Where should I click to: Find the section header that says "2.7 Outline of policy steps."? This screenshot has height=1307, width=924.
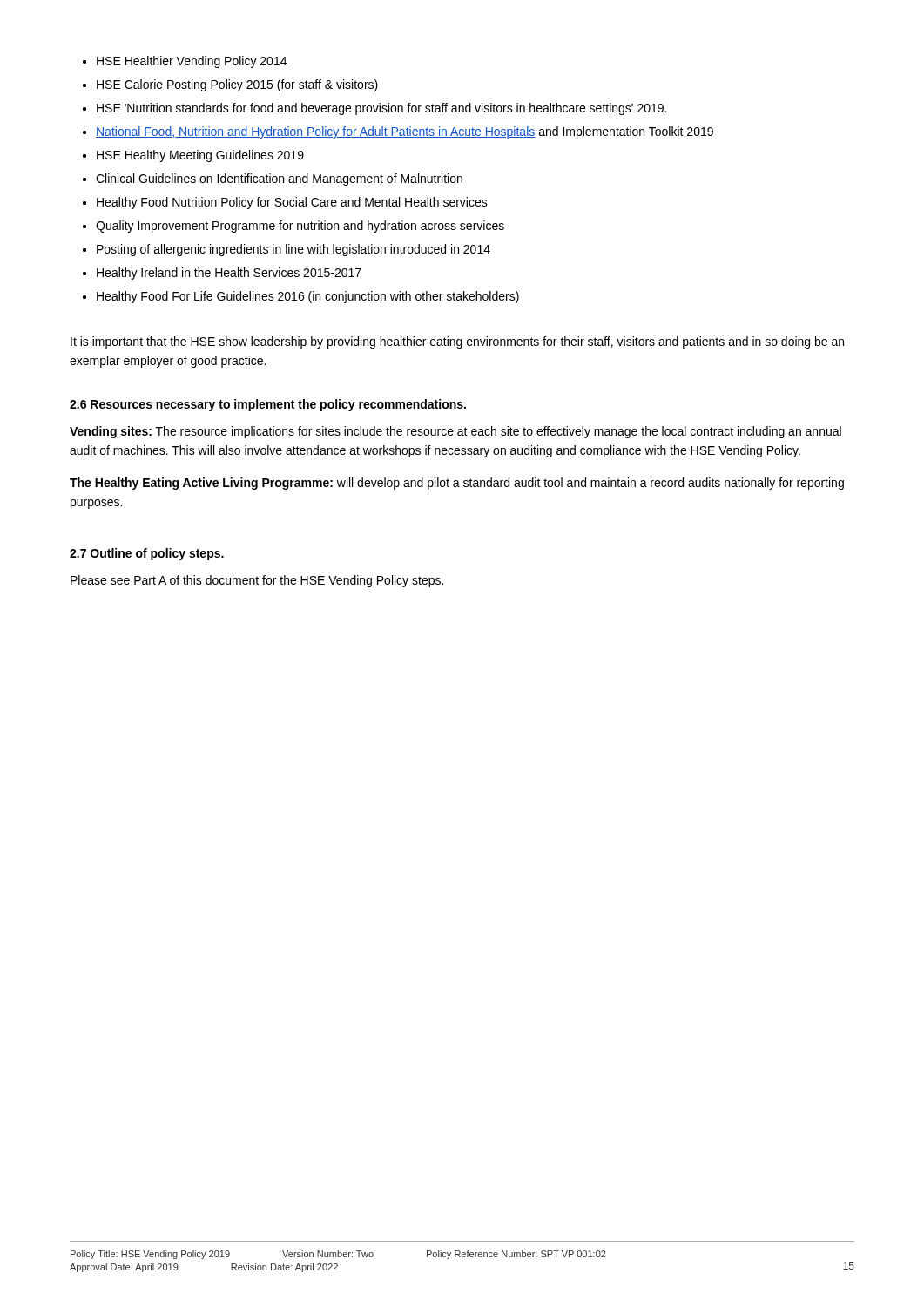[x=147, y=554]
